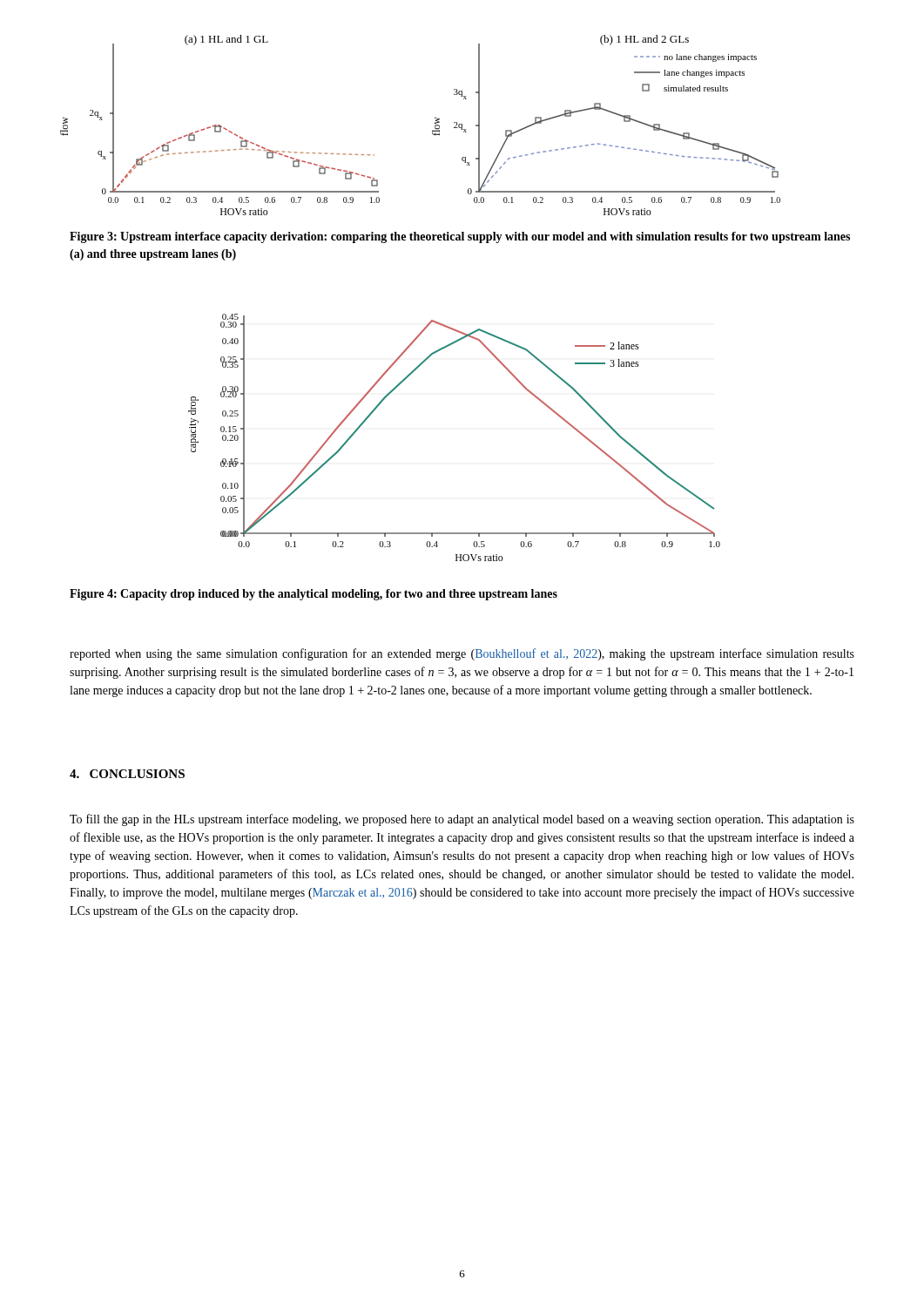Point to "4. CONCLUSIONS"
Viewport: 924px width, 1307px height.
coord(127,774)
